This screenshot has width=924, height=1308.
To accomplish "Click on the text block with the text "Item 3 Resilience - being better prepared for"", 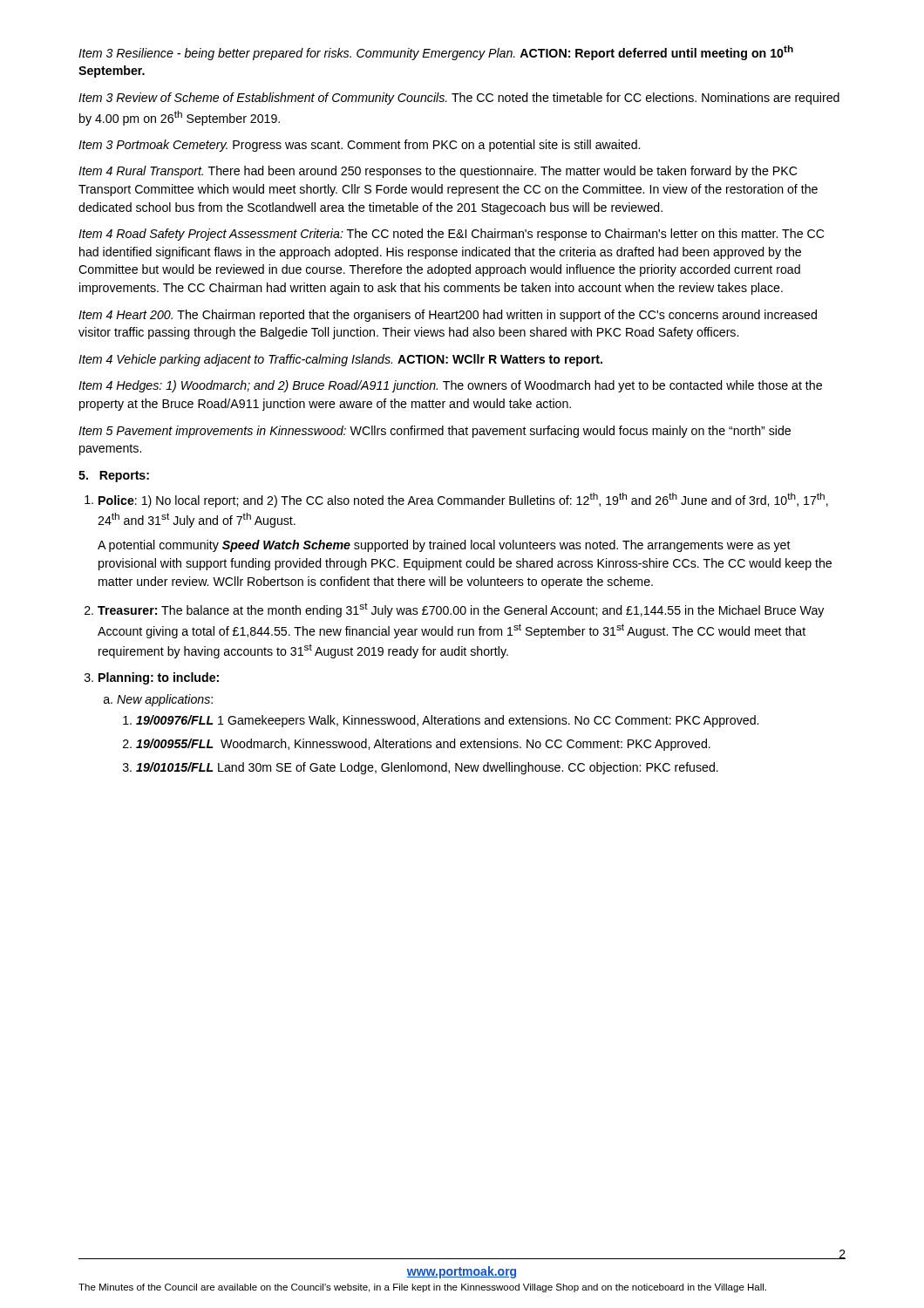I will 436,60.
